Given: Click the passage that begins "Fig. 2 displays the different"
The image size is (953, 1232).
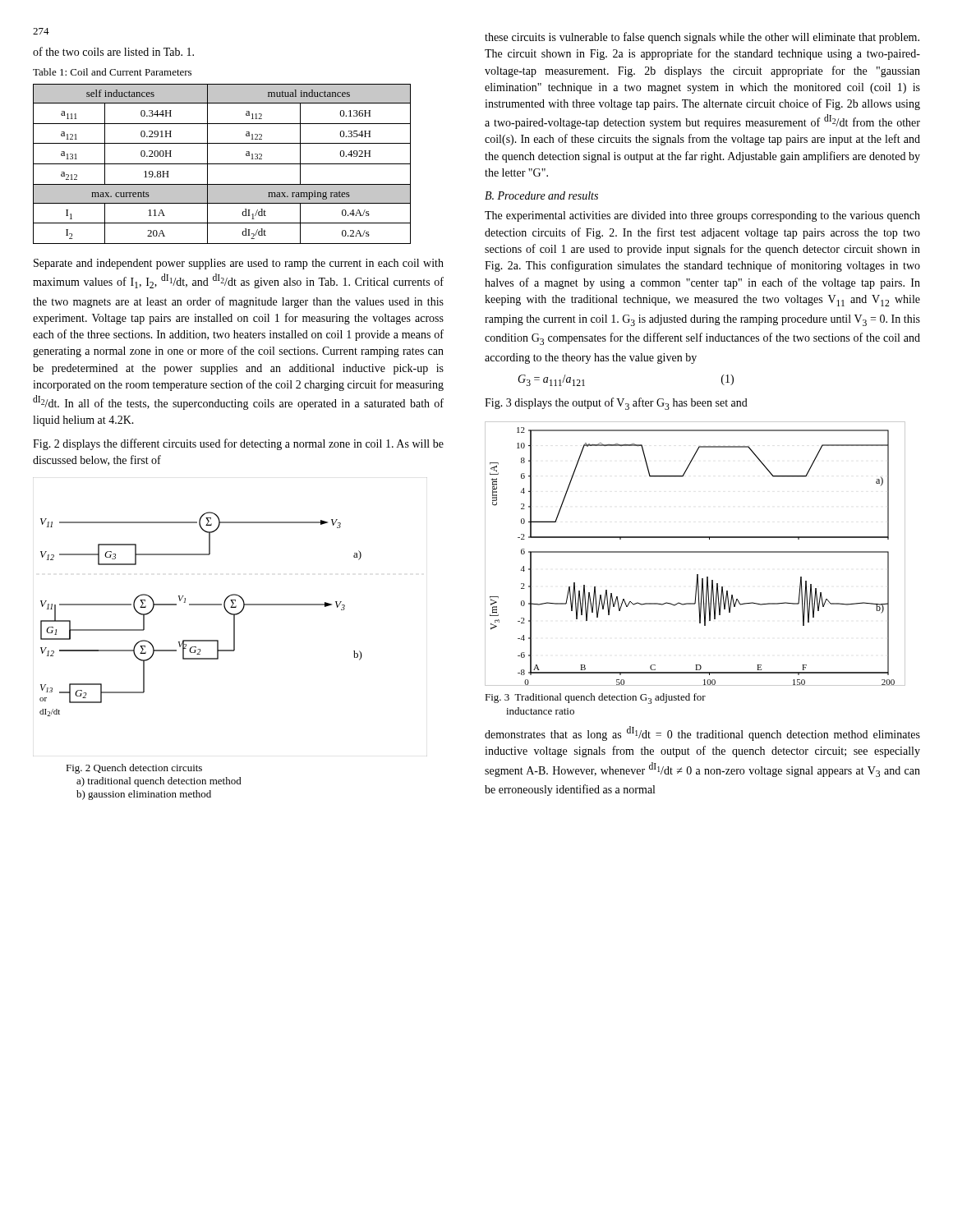Looking at the screenshot, I should 238,452.
